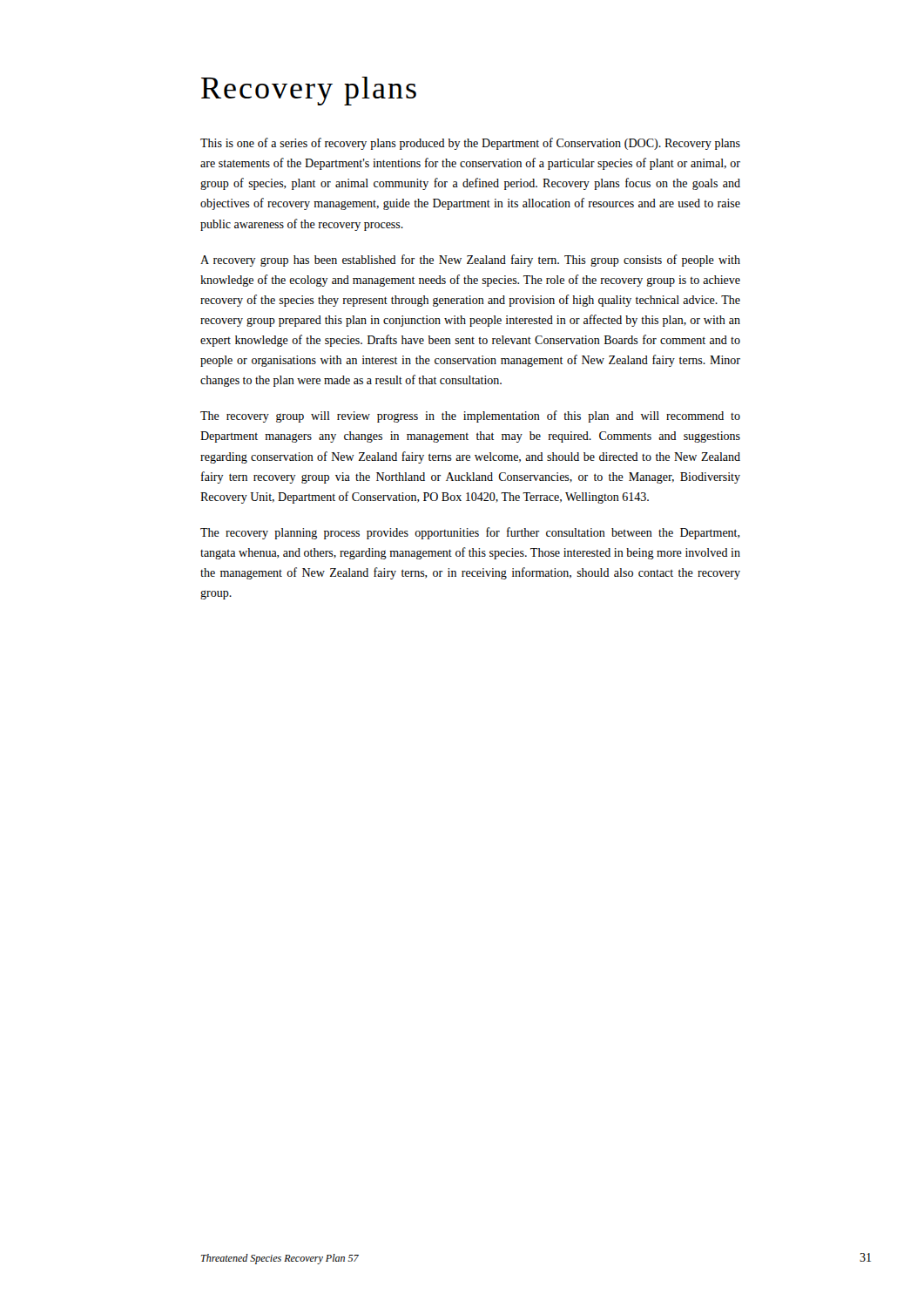Image resolution: width=924 pixels, height=1307 pixels.
Task: Find the element starting "The recovery group will review"
Action: tap(470, 457)
